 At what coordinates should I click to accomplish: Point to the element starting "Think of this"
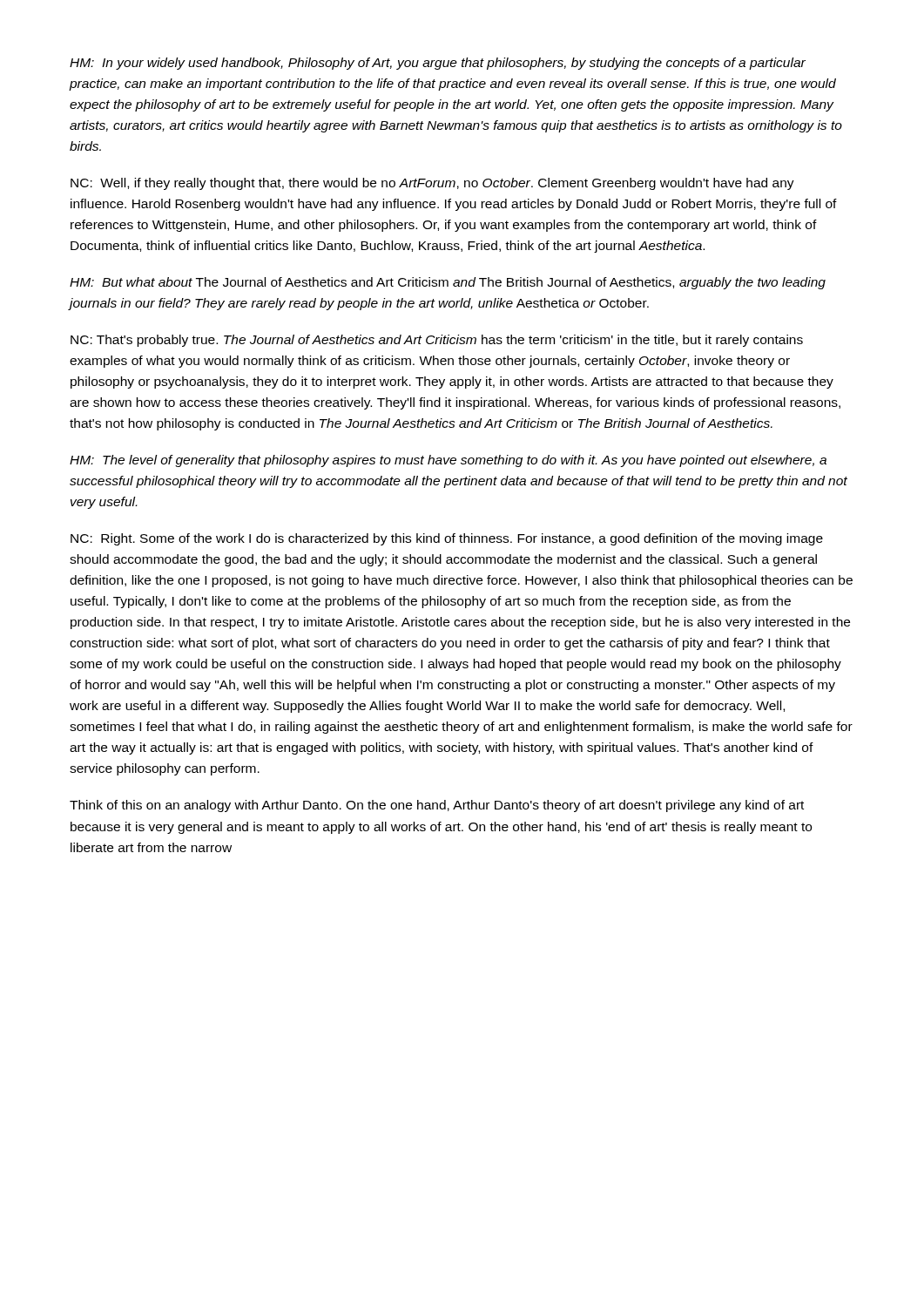pyautogui.click(x=441, y=826)
